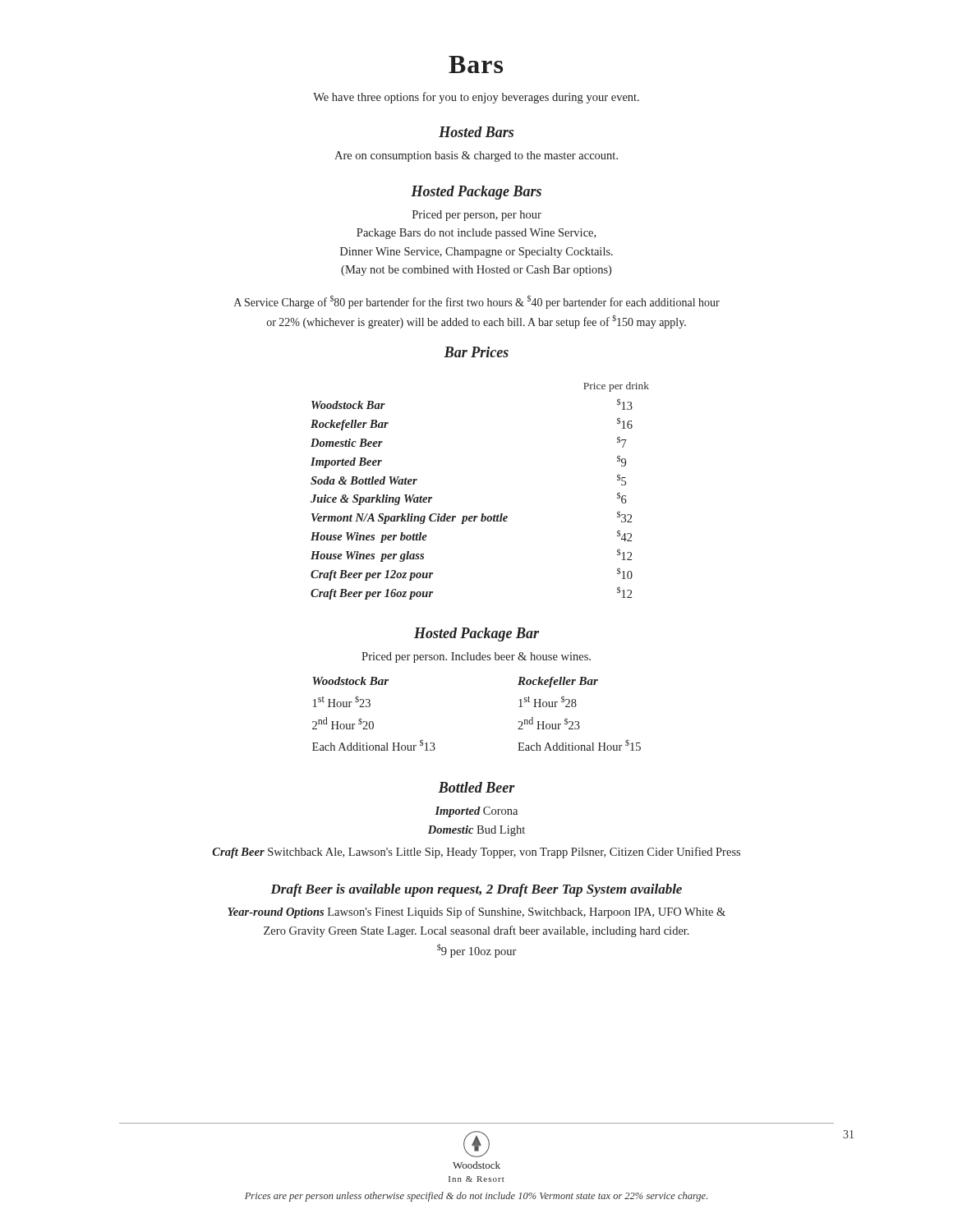Point to the text starting "We have three options for you to enjoy"
953x1232 pixels.
[x=476, y=97]
